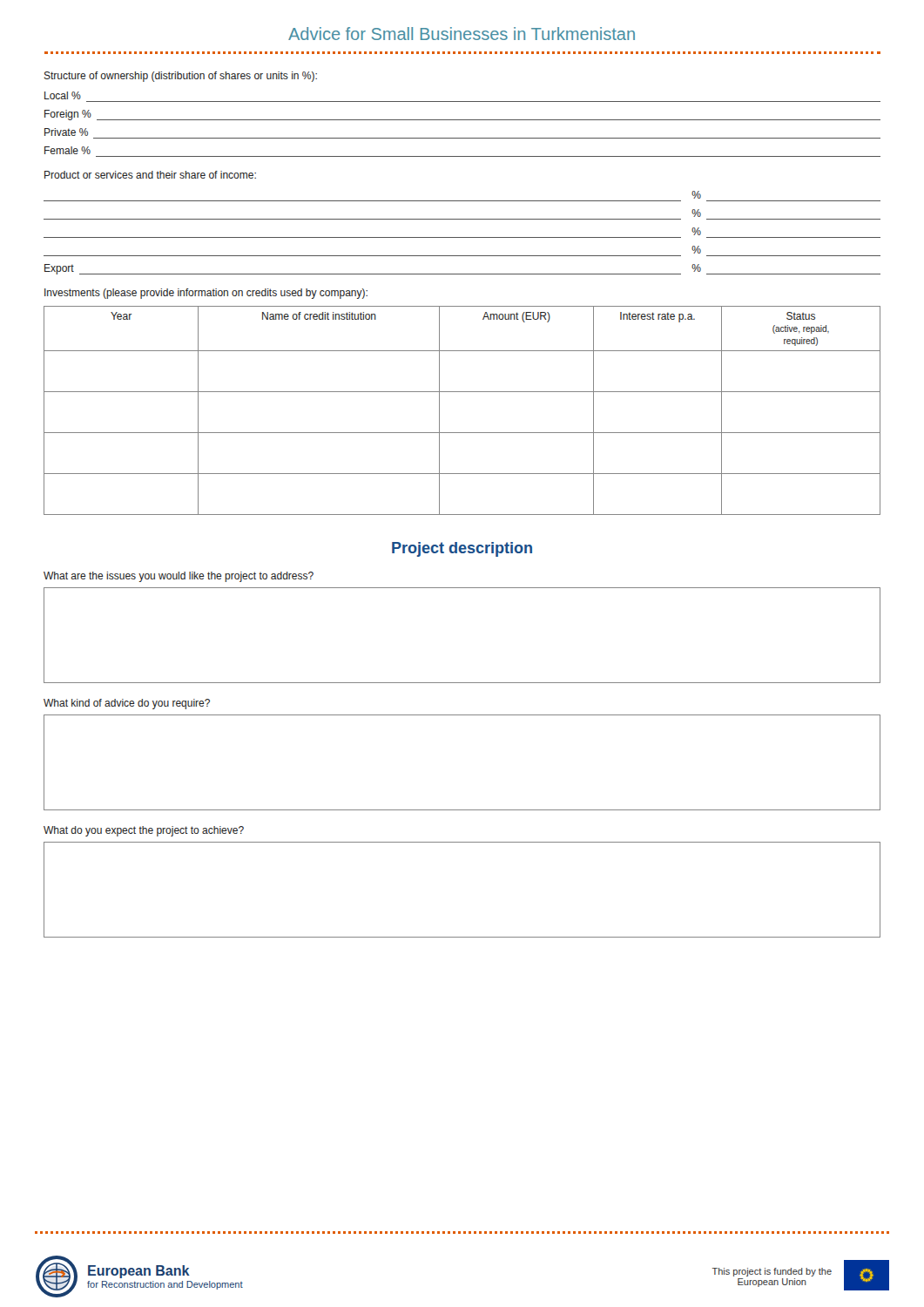Point to "Foreign %"

tap(462, 114)
